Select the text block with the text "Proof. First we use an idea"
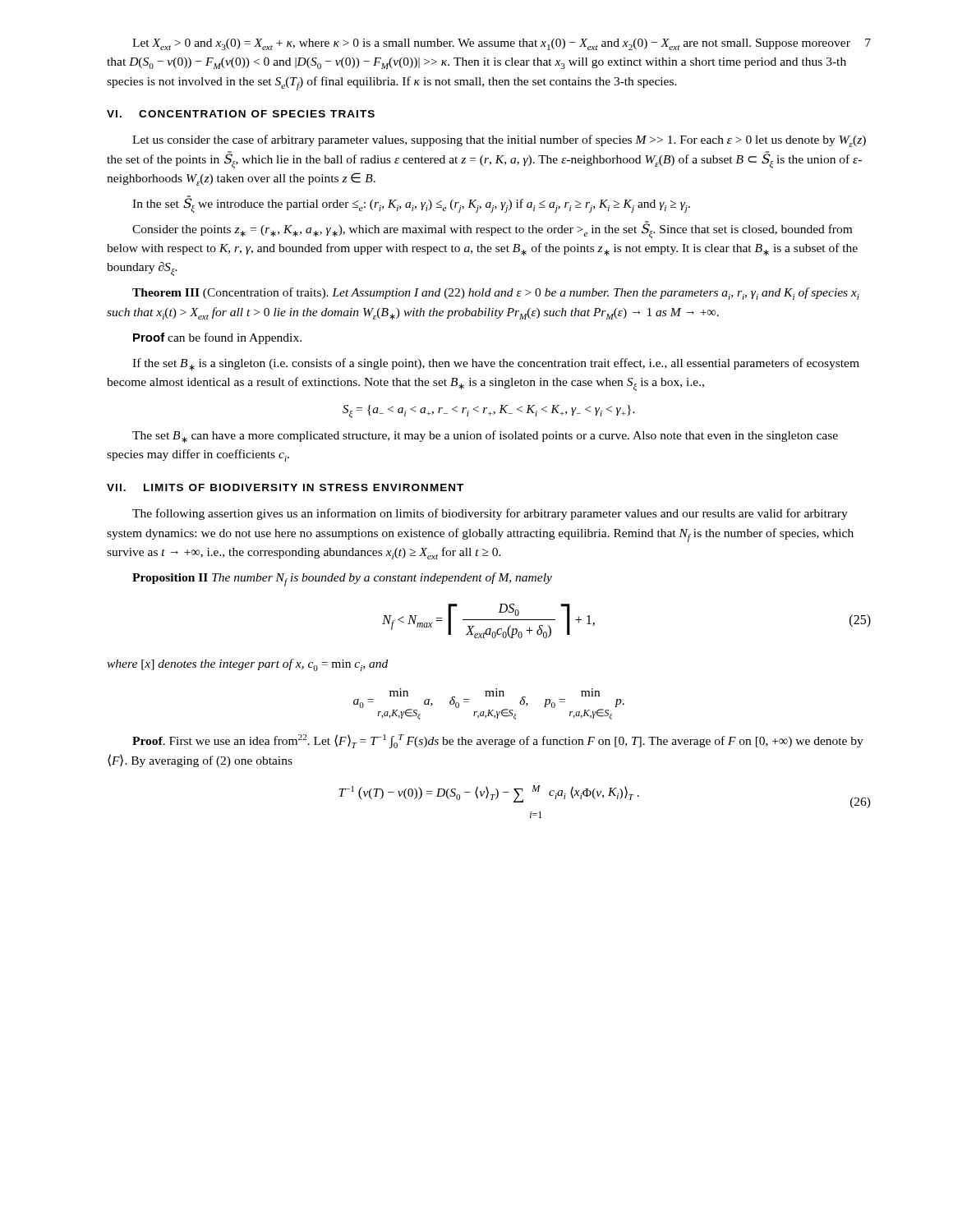This screenshot has width=953, height=1232. 489,750
